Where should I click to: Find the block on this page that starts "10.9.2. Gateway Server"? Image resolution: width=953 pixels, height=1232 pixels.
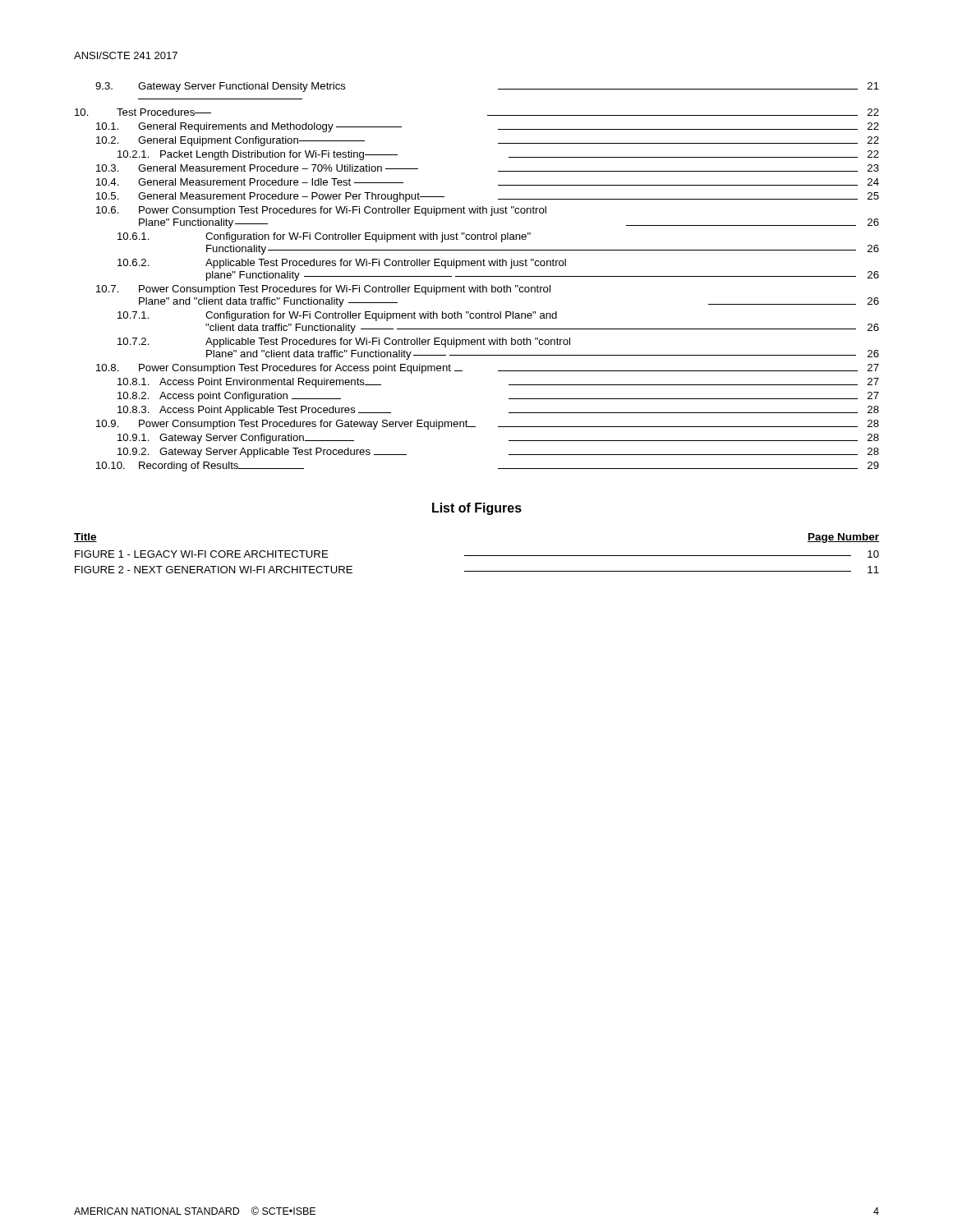pos(243,452)
